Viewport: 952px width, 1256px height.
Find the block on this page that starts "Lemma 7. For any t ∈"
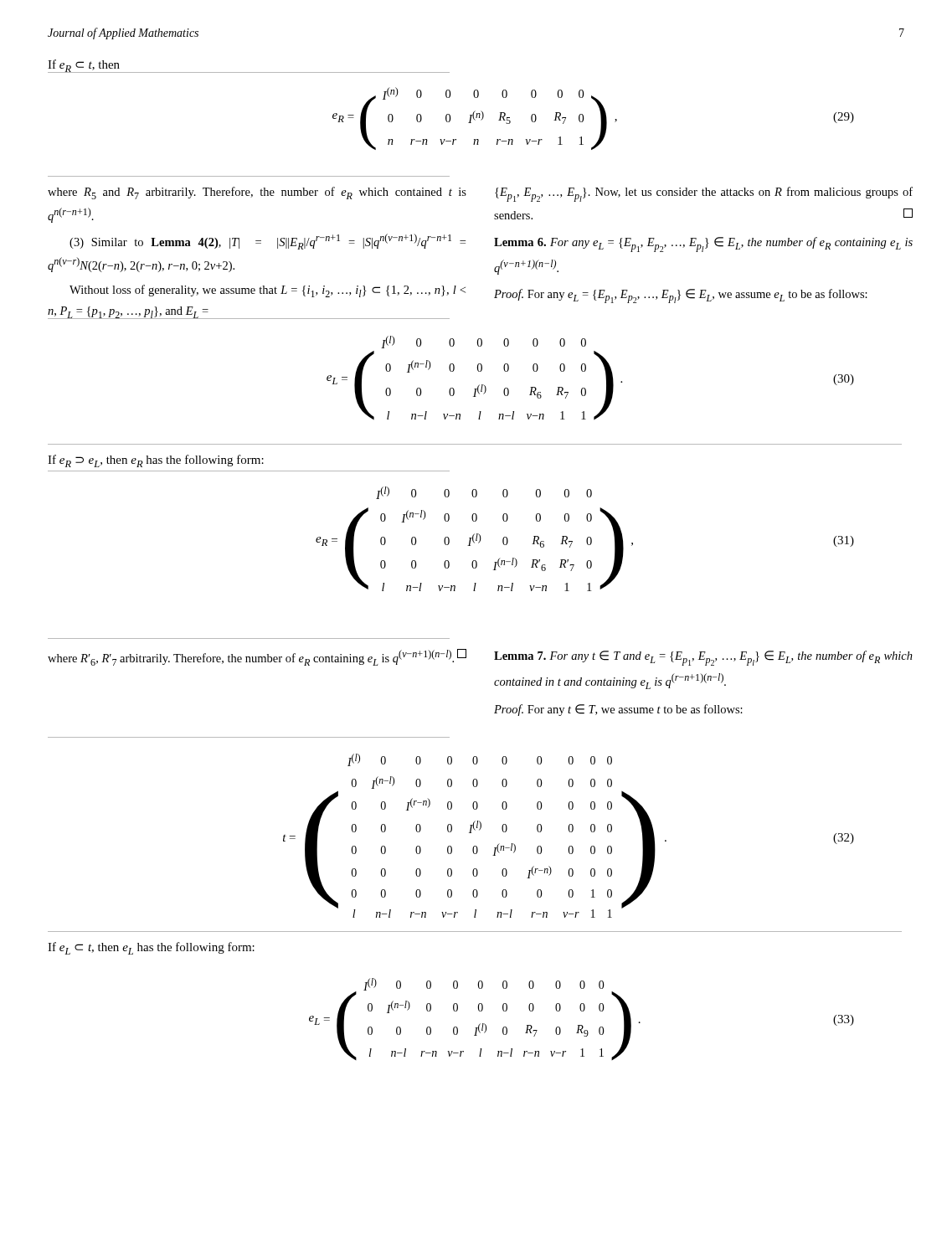pos(703,670)
